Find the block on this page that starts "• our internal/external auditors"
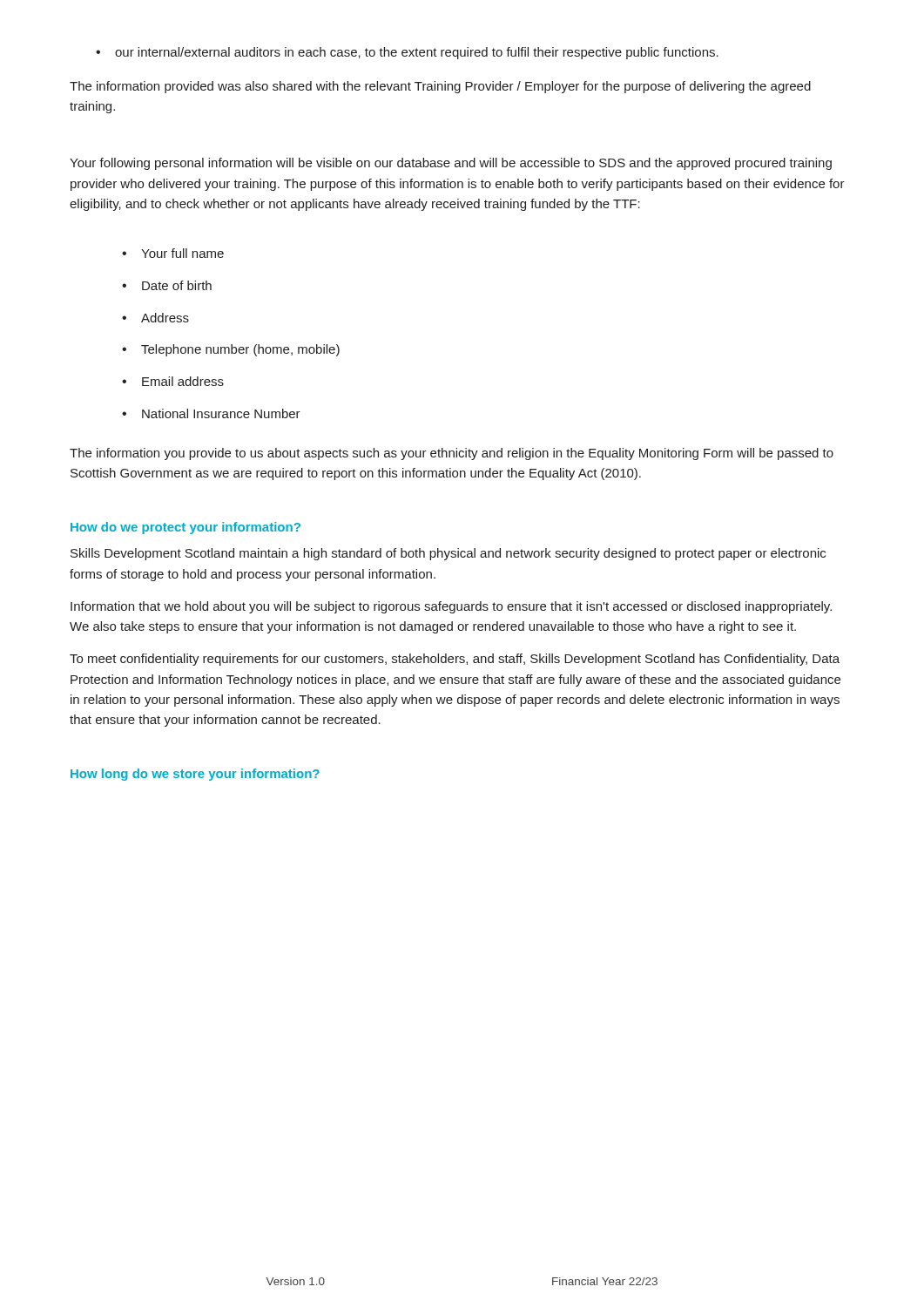 tap(407, 53)
